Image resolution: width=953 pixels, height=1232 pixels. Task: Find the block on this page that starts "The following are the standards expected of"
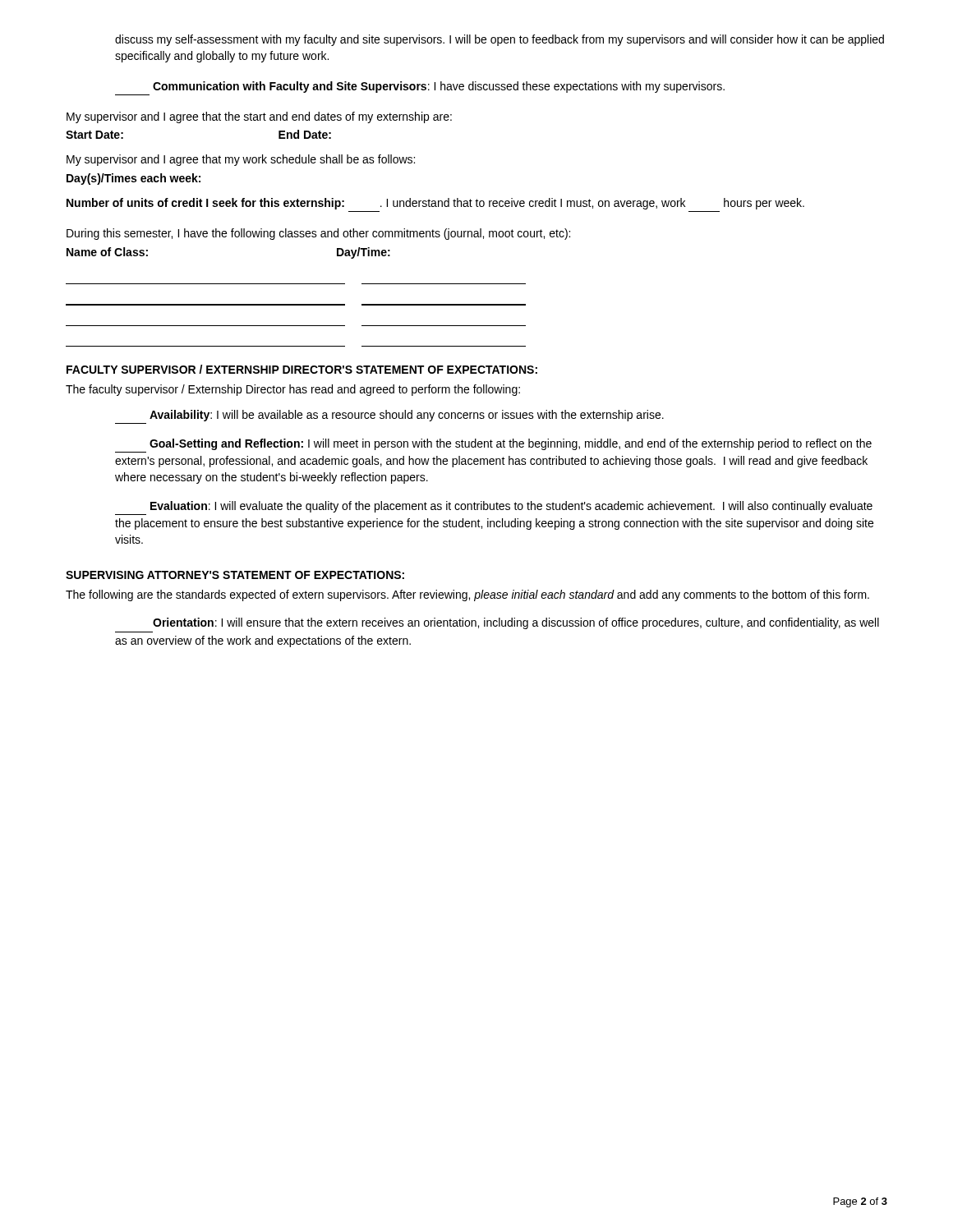pyautogui.click(x=476, y=595)
